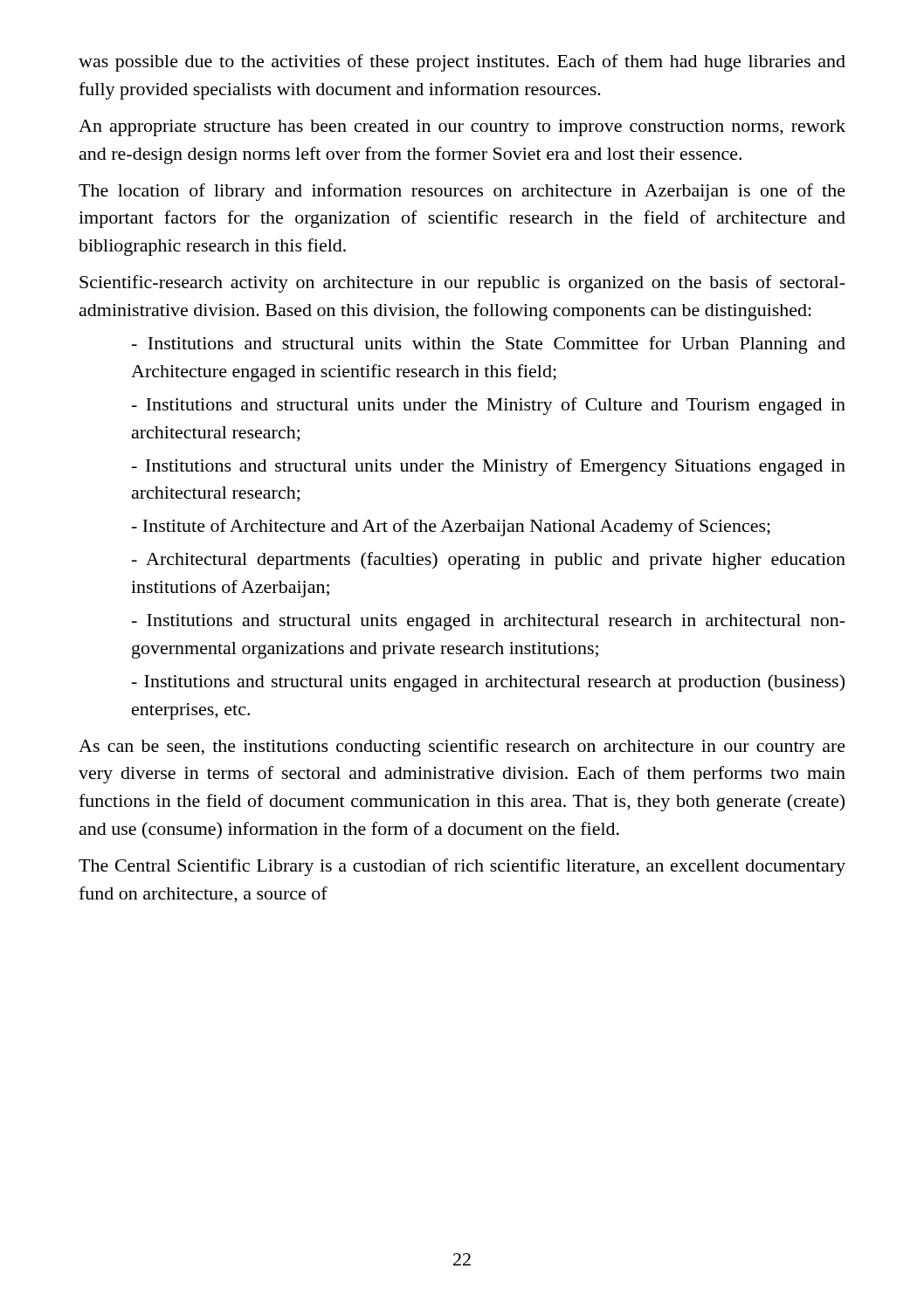The width and height of the screenshot is (924, 1310).
Task: Locate the block of text that opens with "Scientific-research activity on architecture in our"
Action: (x=462, y=296)
